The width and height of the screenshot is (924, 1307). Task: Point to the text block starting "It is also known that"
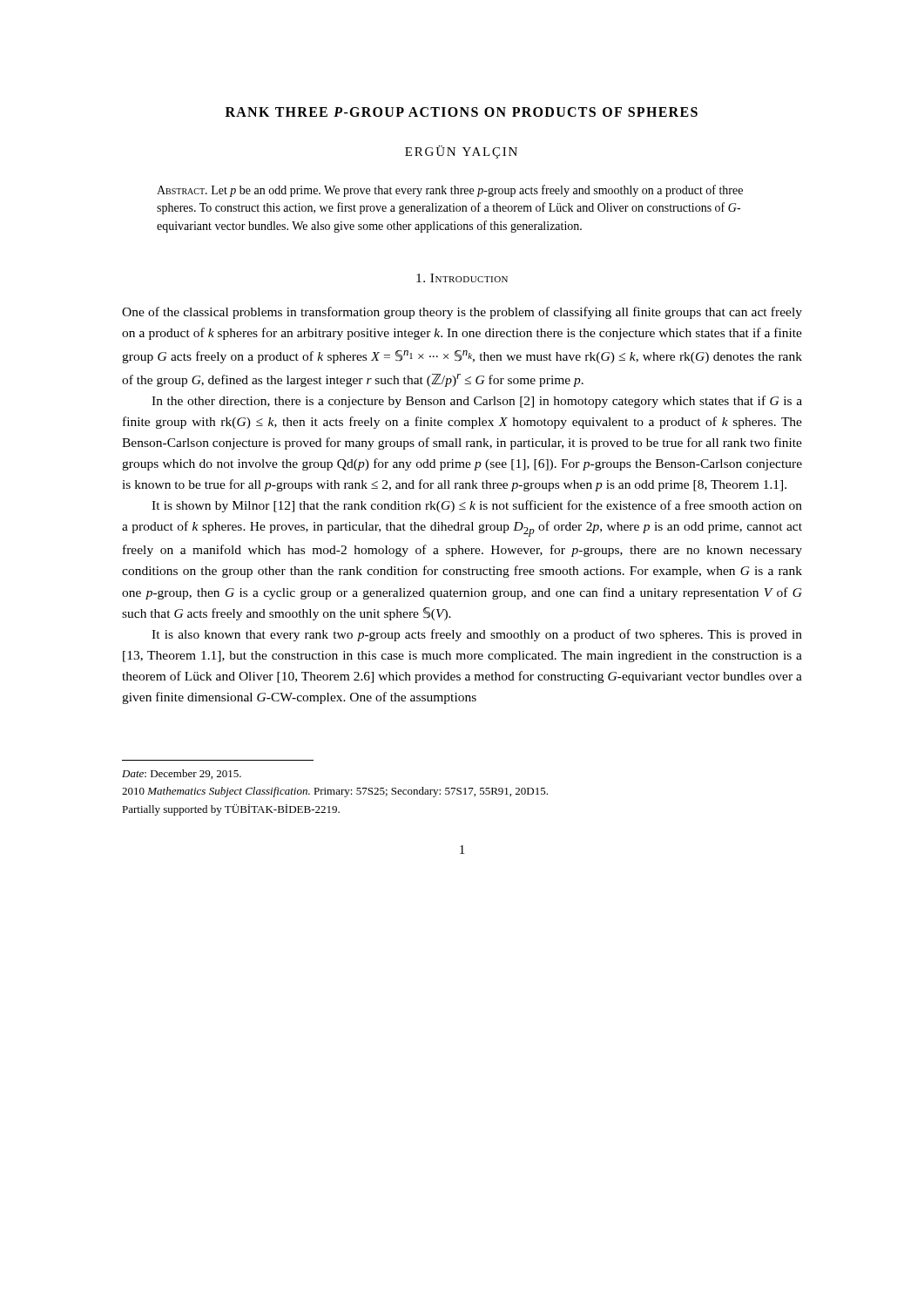(x=462, y=665)
